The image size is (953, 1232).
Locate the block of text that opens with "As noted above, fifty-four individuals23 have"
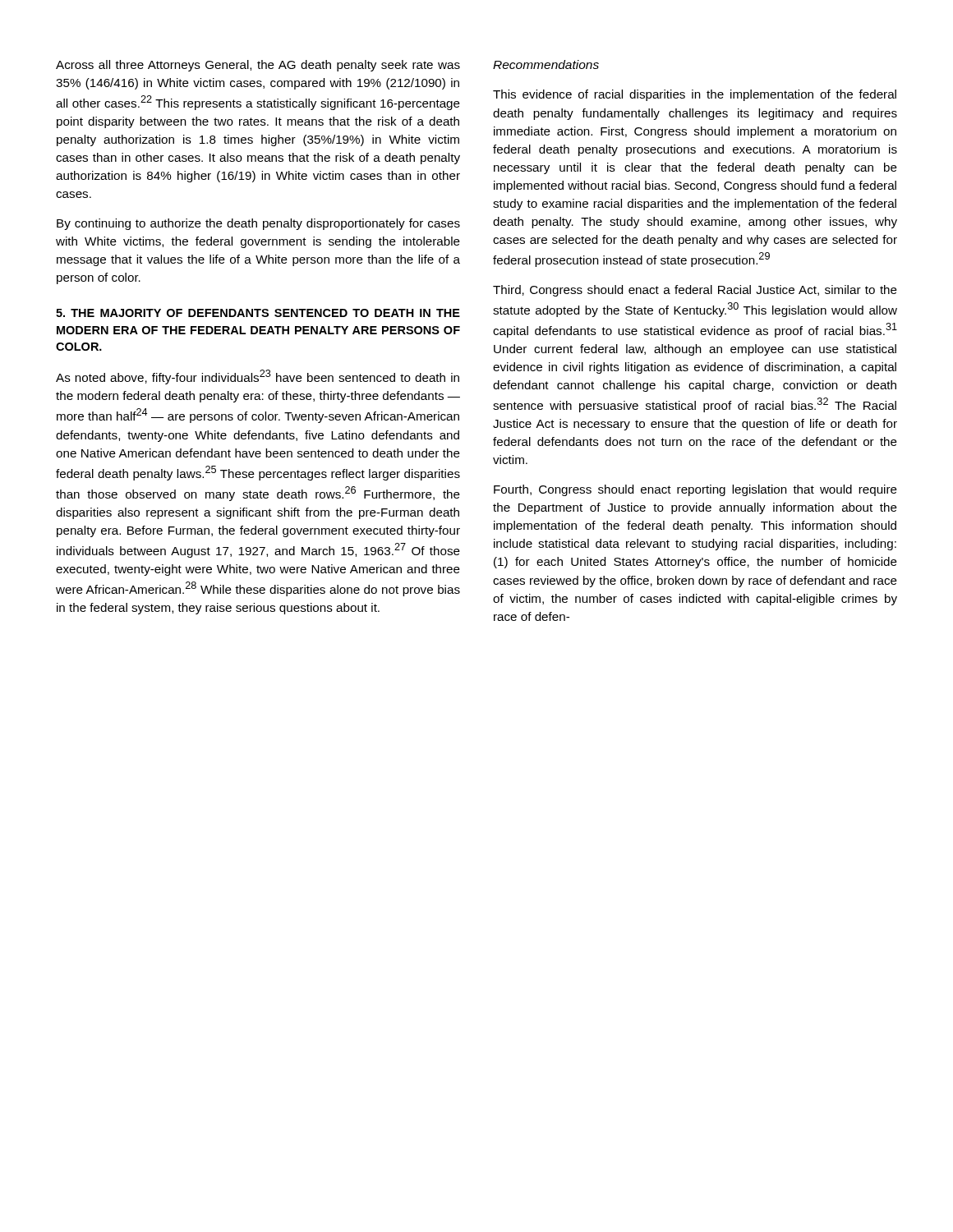pyautogui.click(x=258, y=492)
